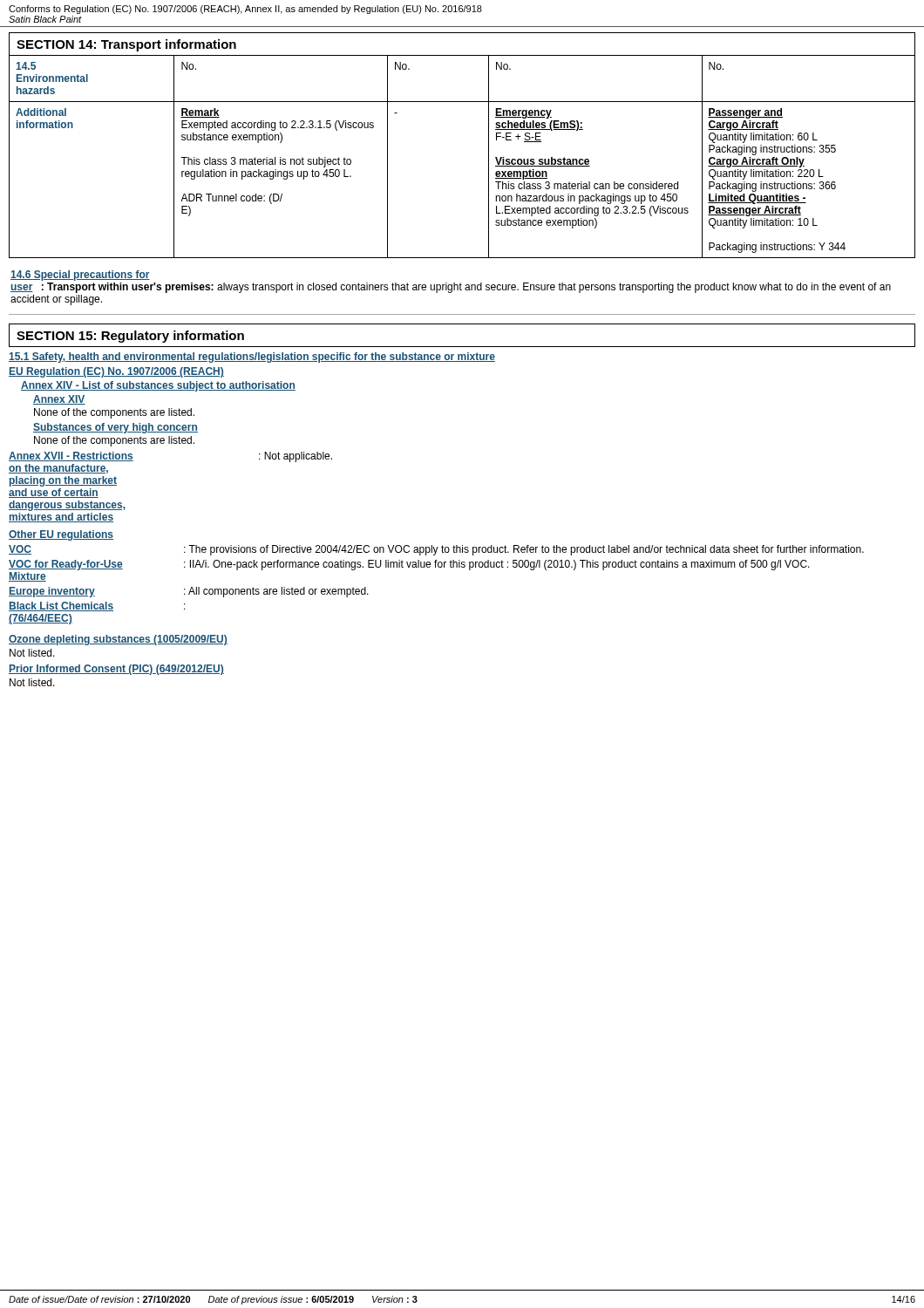924x1308 pixels.
Task: Select the text block starting "Black List Chemicals(76/464/EEC)"
Action: [x=97, y=612]
